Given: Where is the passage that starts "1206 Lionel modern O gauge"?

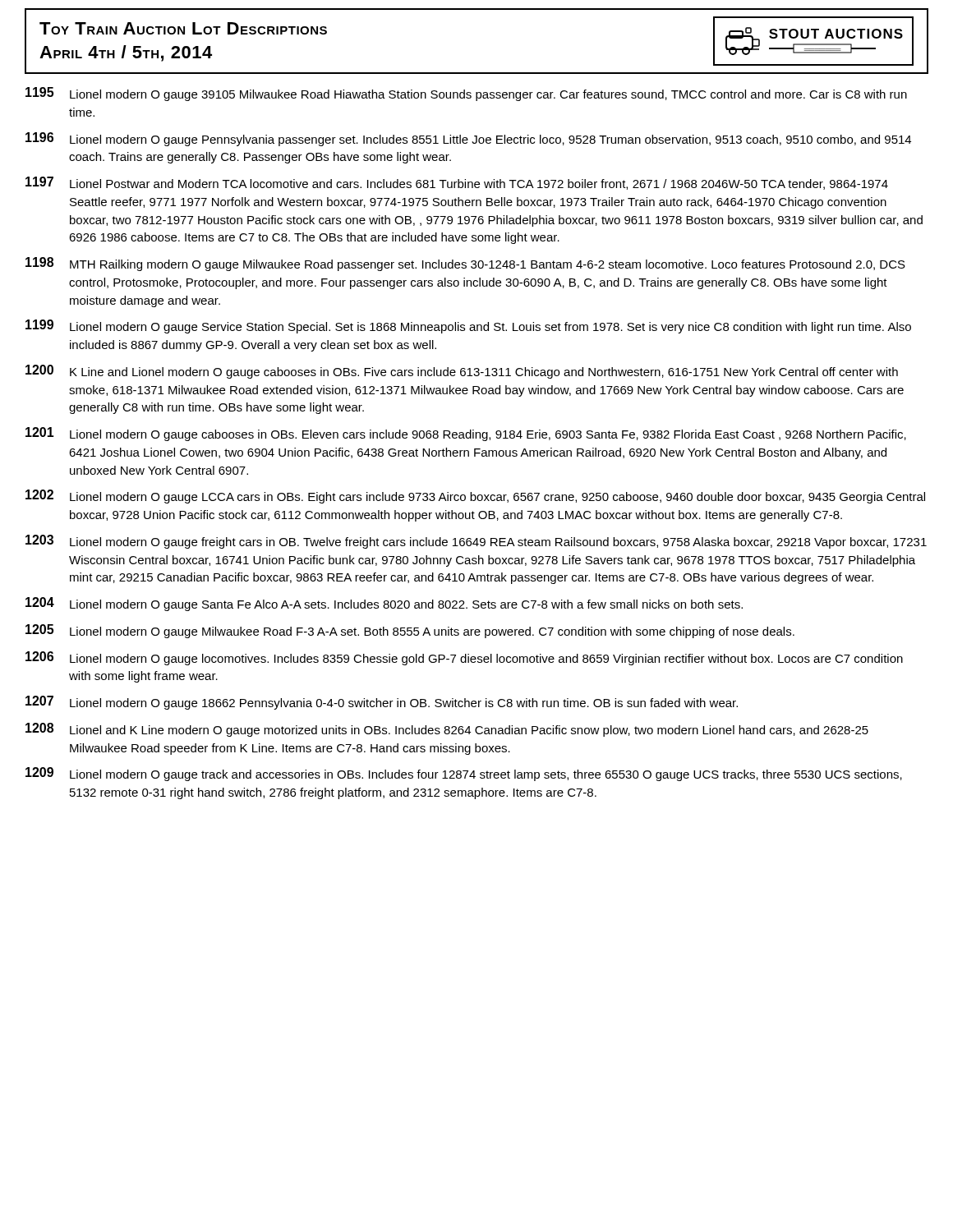Looking at the screenshot, I should [476, 667].
